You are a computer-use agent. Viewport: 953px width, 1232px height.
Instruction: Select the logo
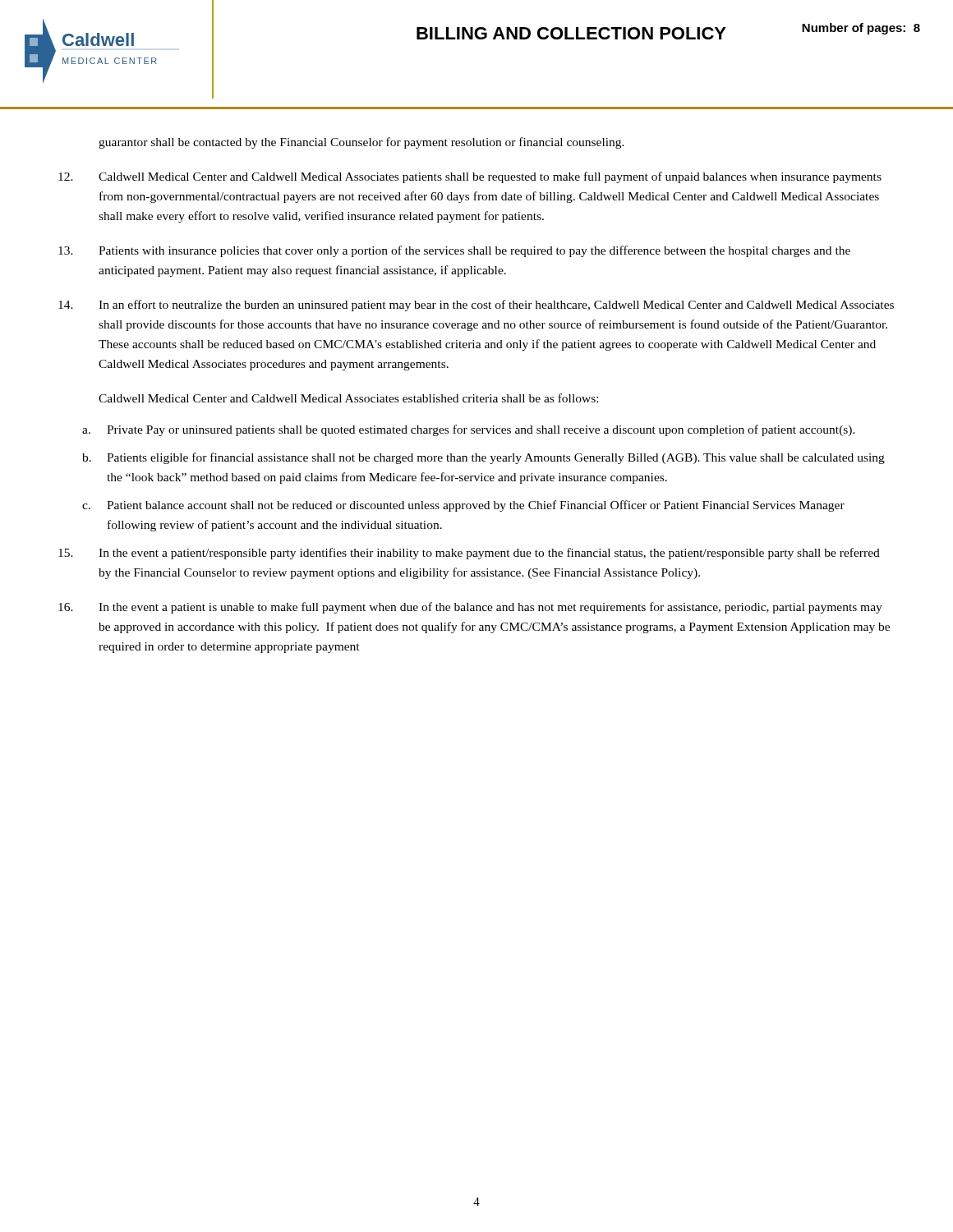[103, 53]
